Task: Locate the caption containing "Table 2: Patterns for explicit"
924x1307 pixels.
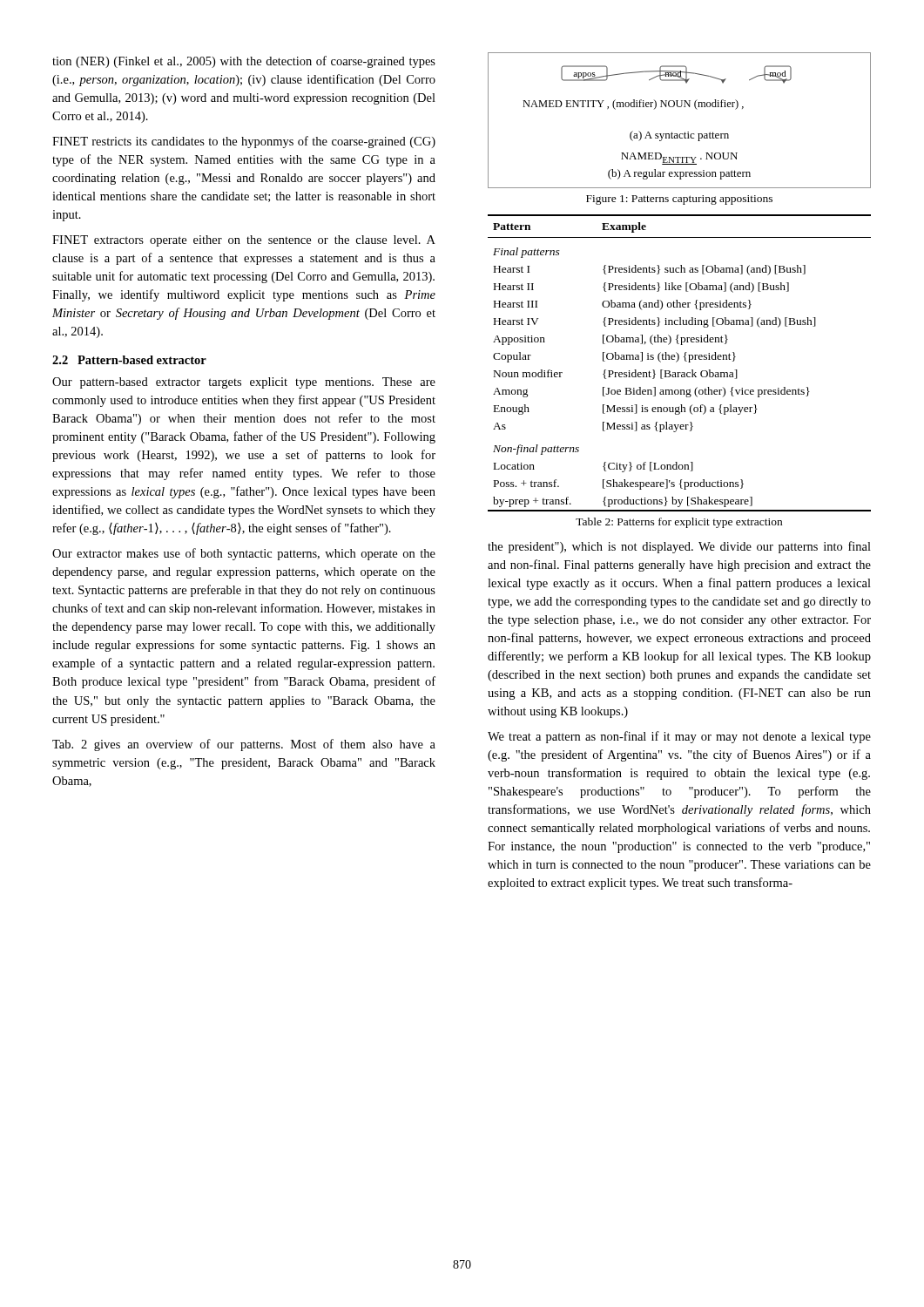Action: [679, 521]
